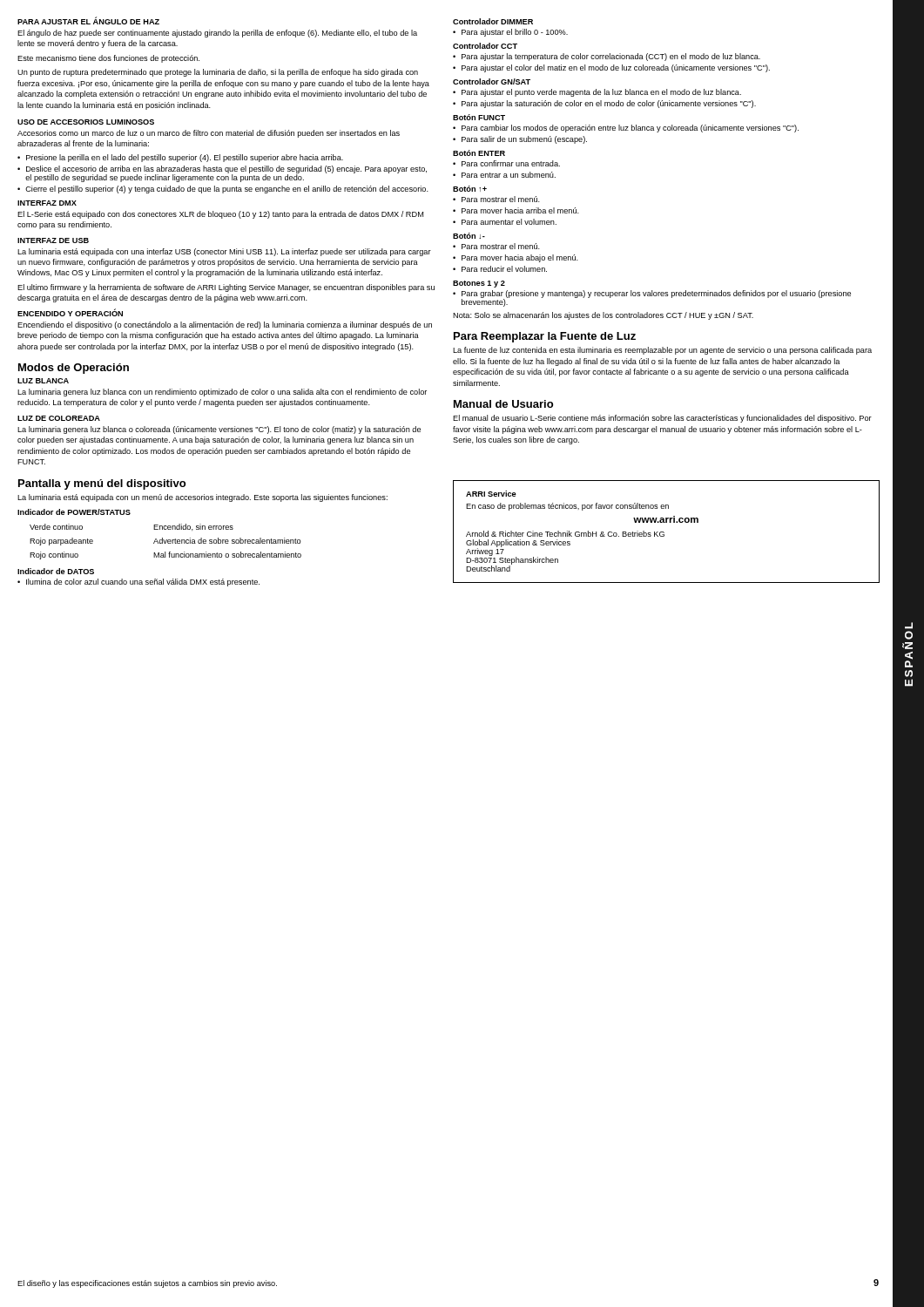Select the passage starting "•Para ajustar la saturación de"
The width and height of the screenshot is (924, 1307).
pyautogui.click(x=604, y=104)
